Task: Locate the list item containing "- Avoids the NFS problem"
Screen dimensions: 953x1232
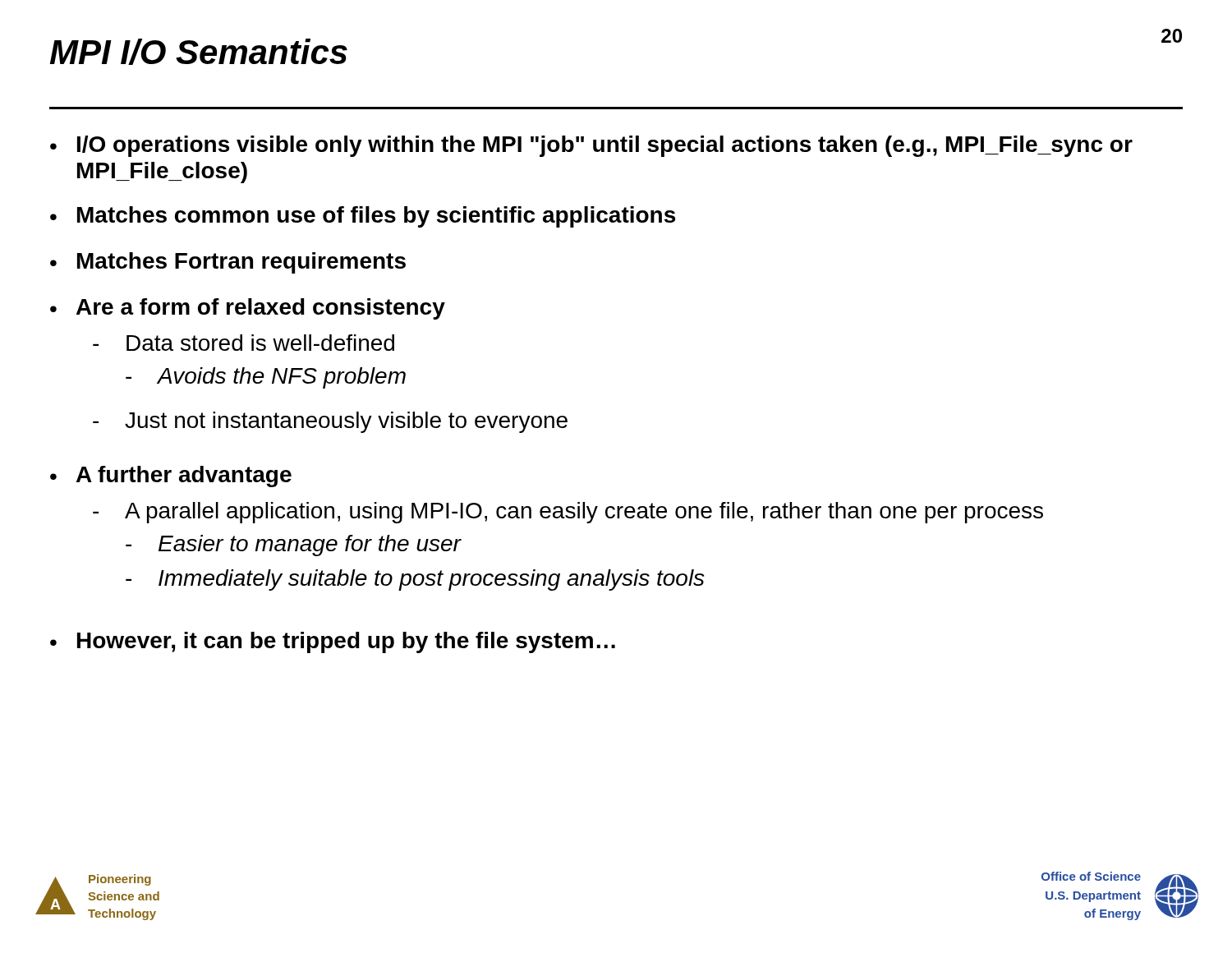Action: (x=266, y=376)
